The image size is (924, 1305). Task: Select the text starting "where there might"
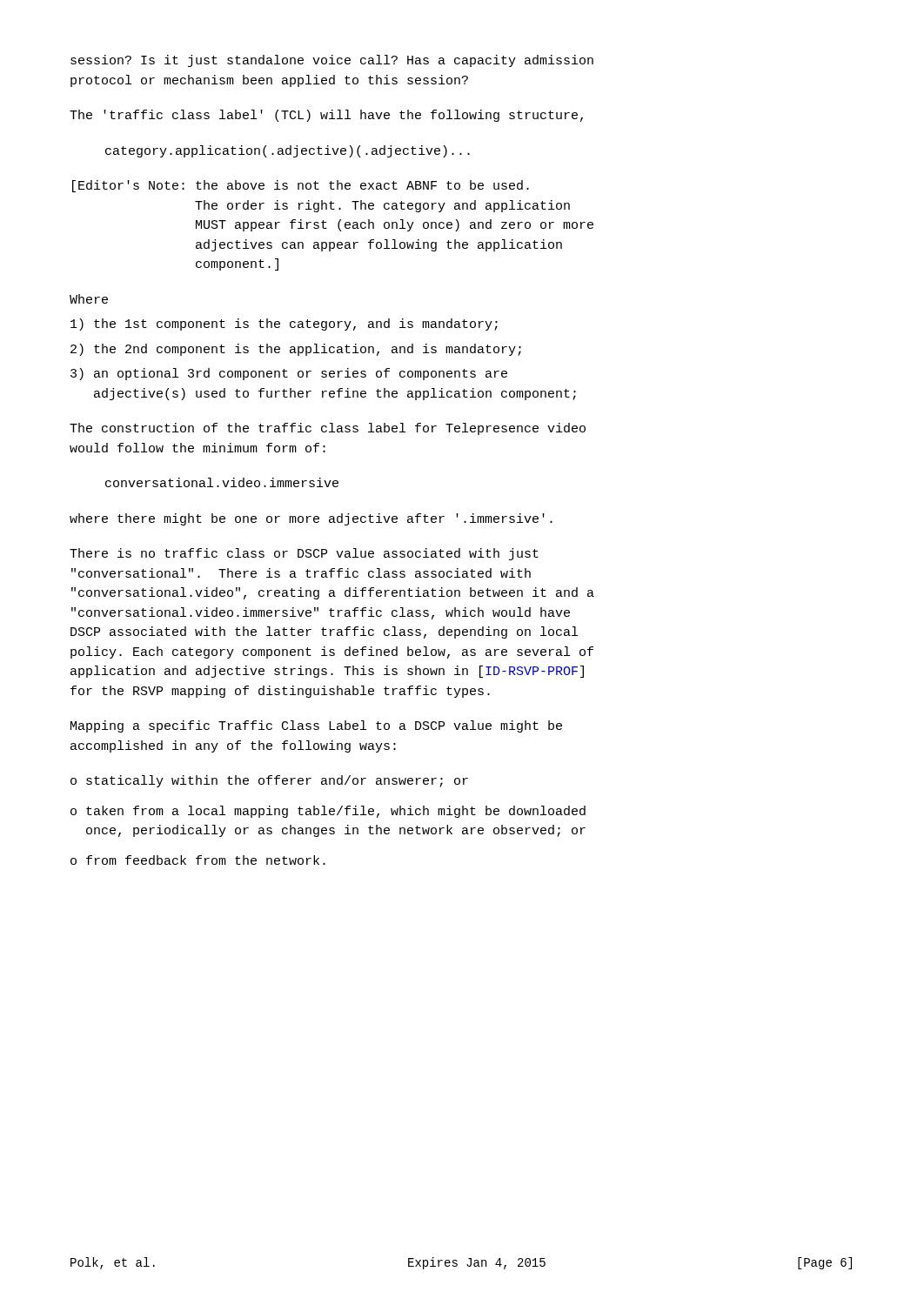click(x=312, y=519)
